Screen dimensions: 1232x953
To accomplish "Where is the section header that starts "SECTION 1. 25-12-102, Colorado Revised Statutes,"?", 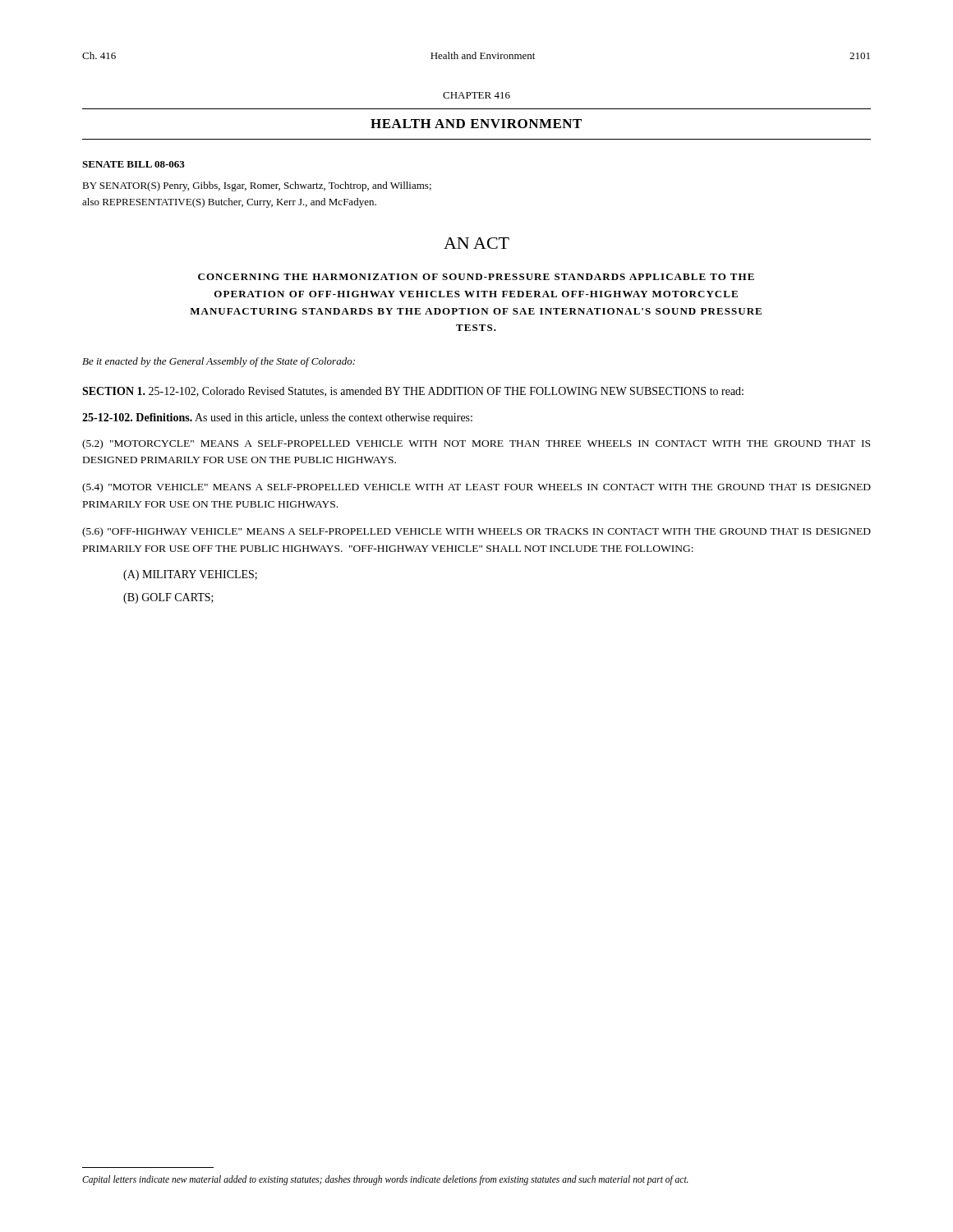I will point(413,392).
